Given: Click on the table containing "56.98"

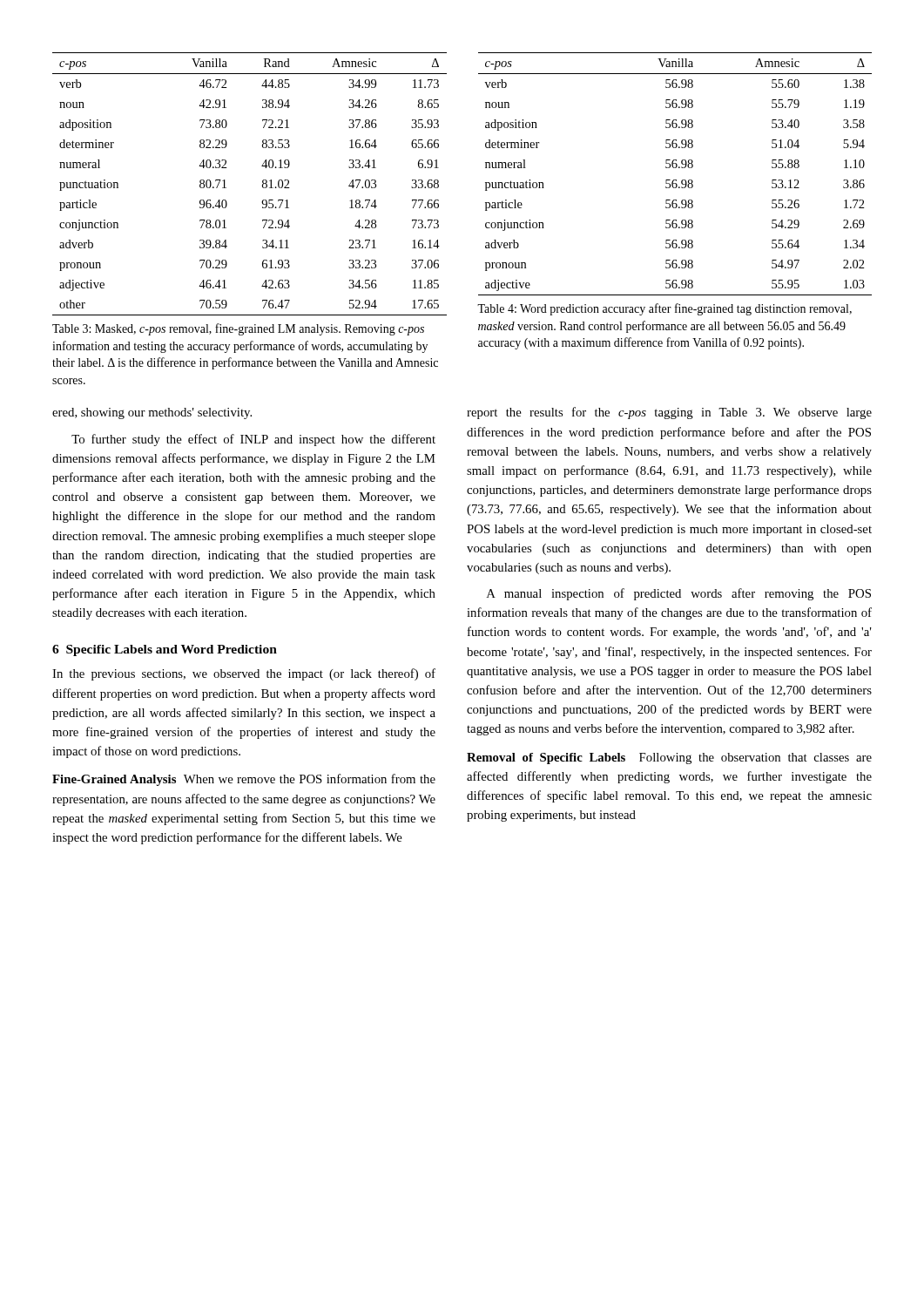Looking at the screenshot, I should coord(675,174).
